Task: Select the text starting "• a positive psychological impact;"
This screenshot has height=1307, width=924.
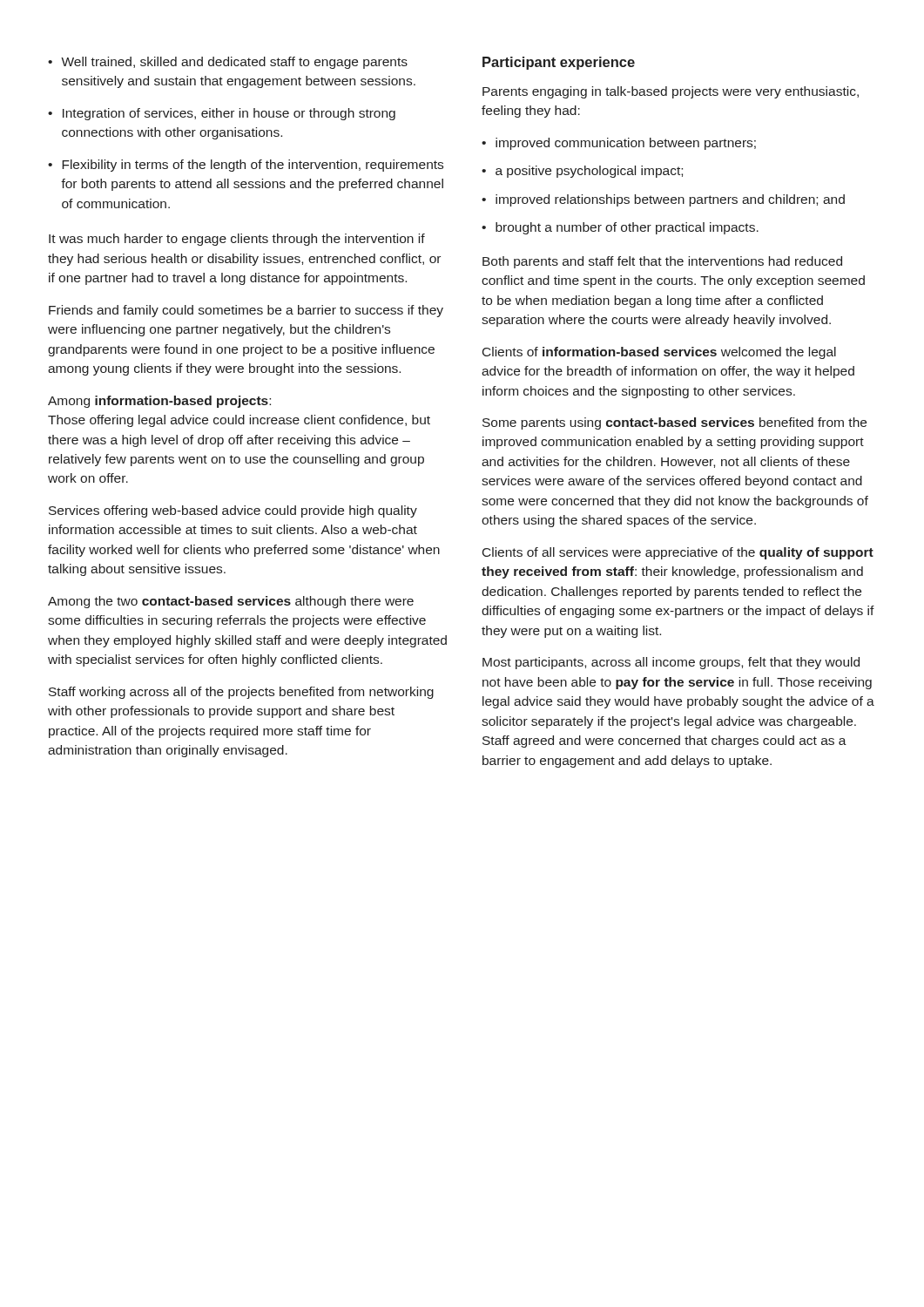Action: [679, 171]
